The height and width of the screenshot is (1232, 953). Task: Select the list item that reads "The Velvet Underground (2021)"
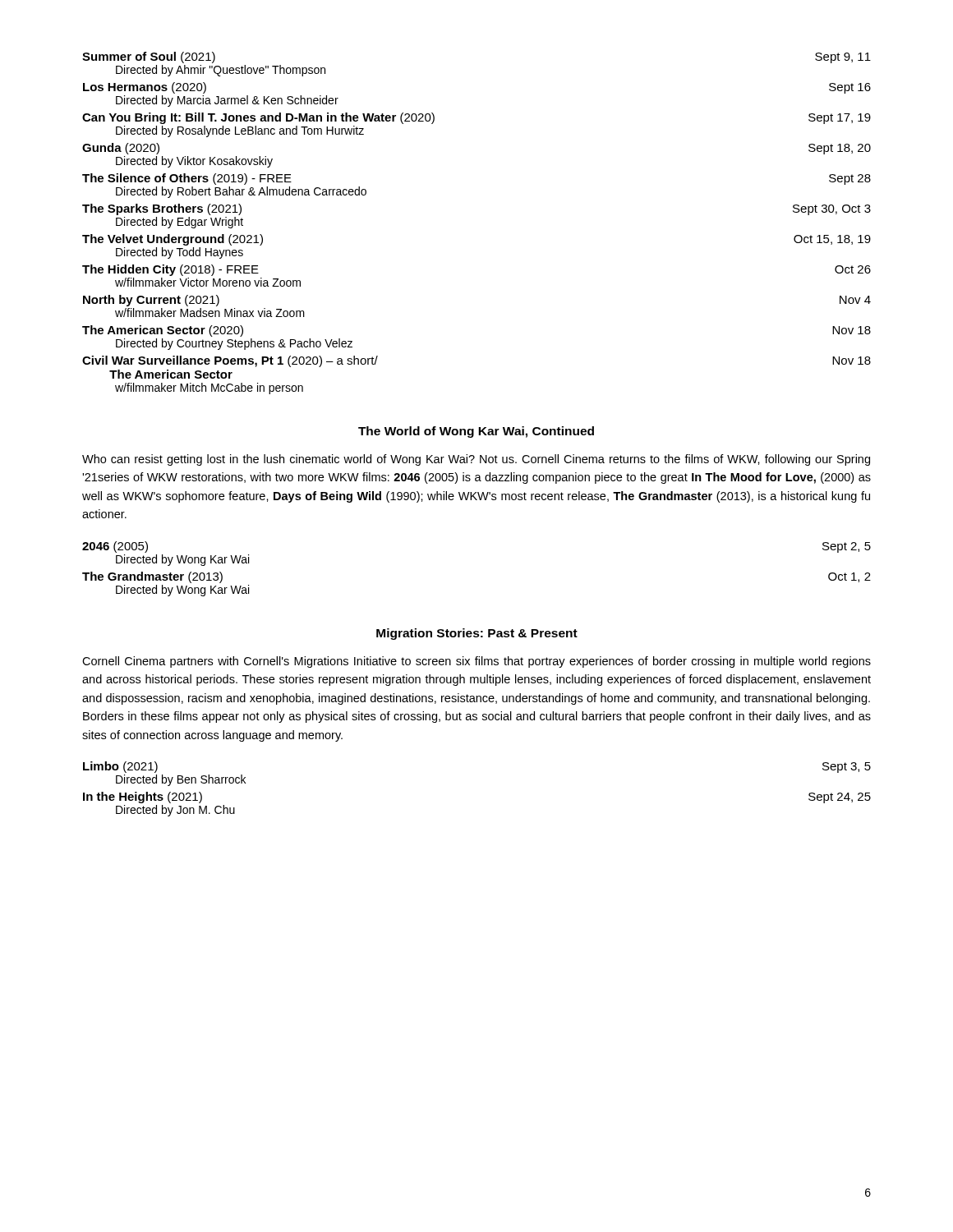pos(168,239)
